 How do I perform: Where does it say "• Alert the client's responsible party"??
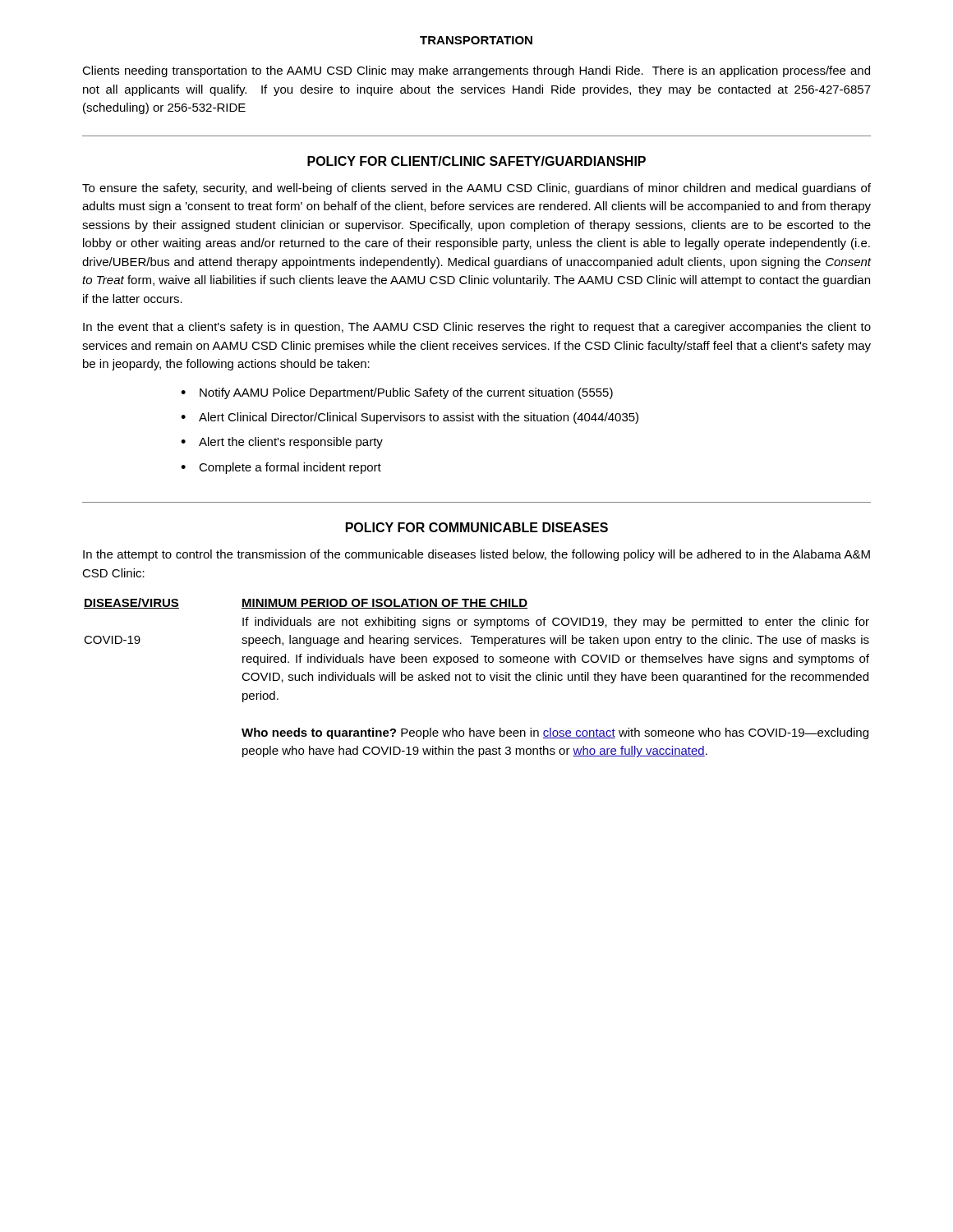pos(282,443)
